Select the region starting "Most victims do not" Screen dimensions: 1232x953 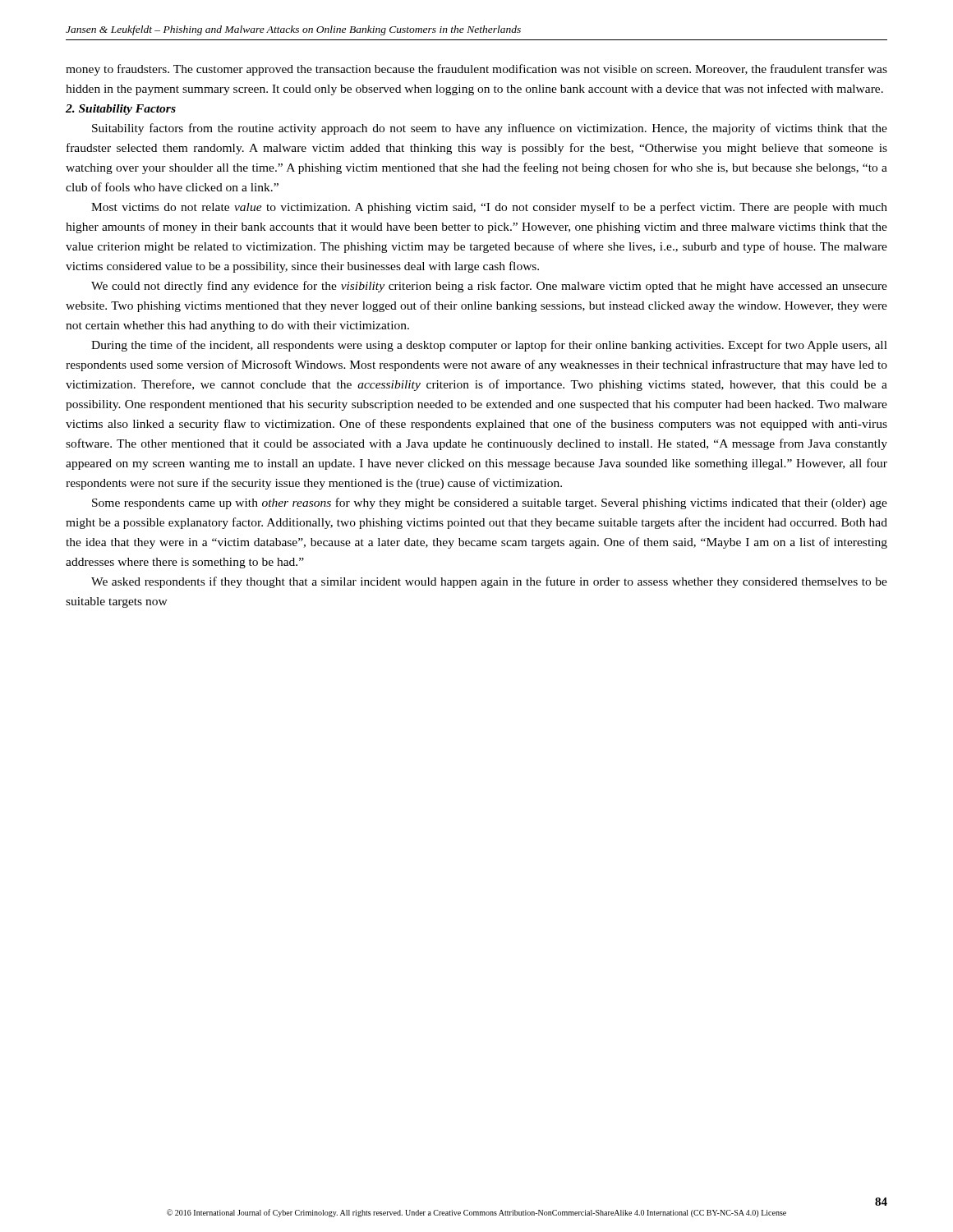pos(476,237)
